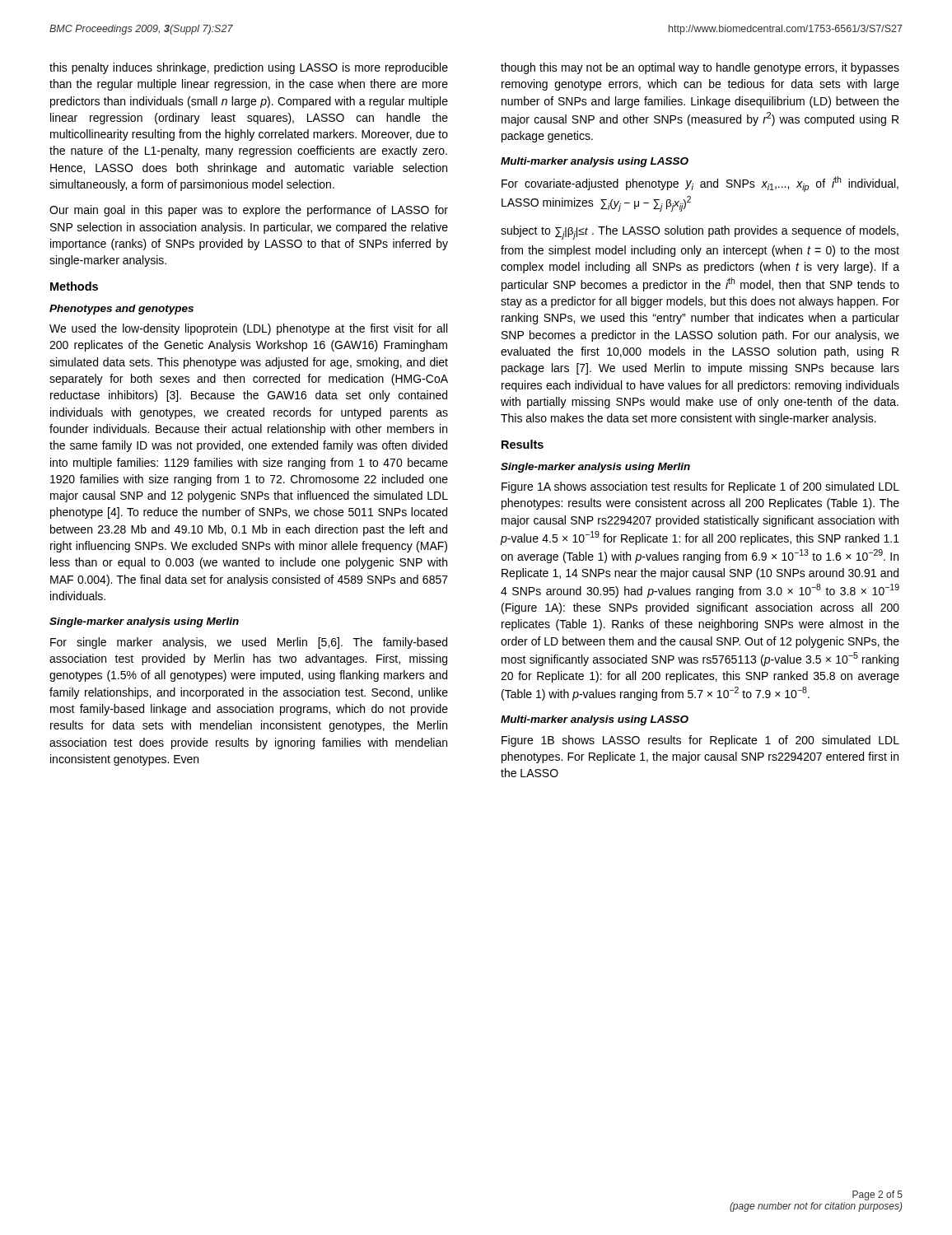
Task: Select the text block with the text "this penalty induces shrinkage, prediction using"
Action: coord(249,126)
